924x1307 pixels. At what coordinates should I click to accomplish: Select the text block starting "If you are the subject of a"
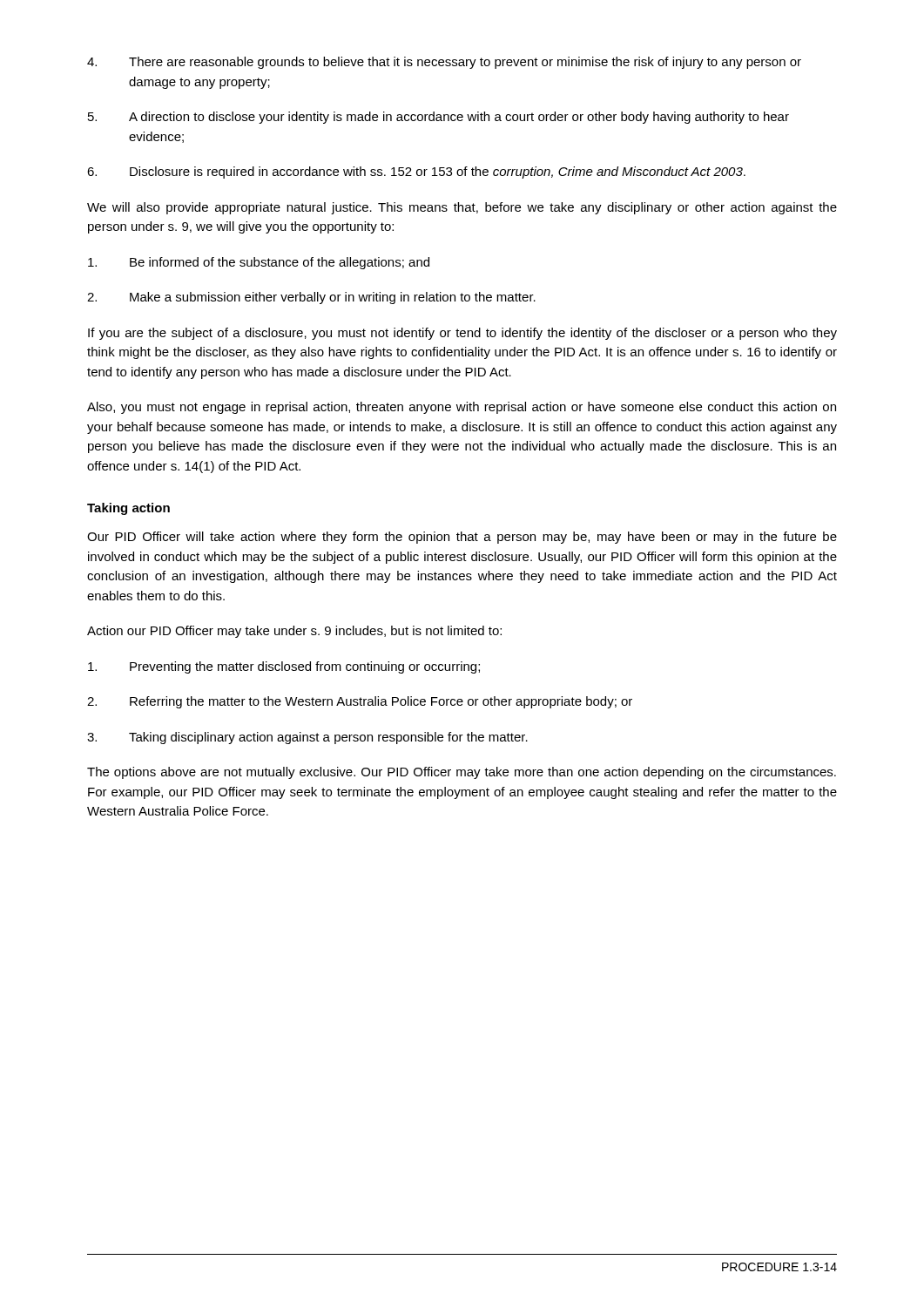point(462,352)
